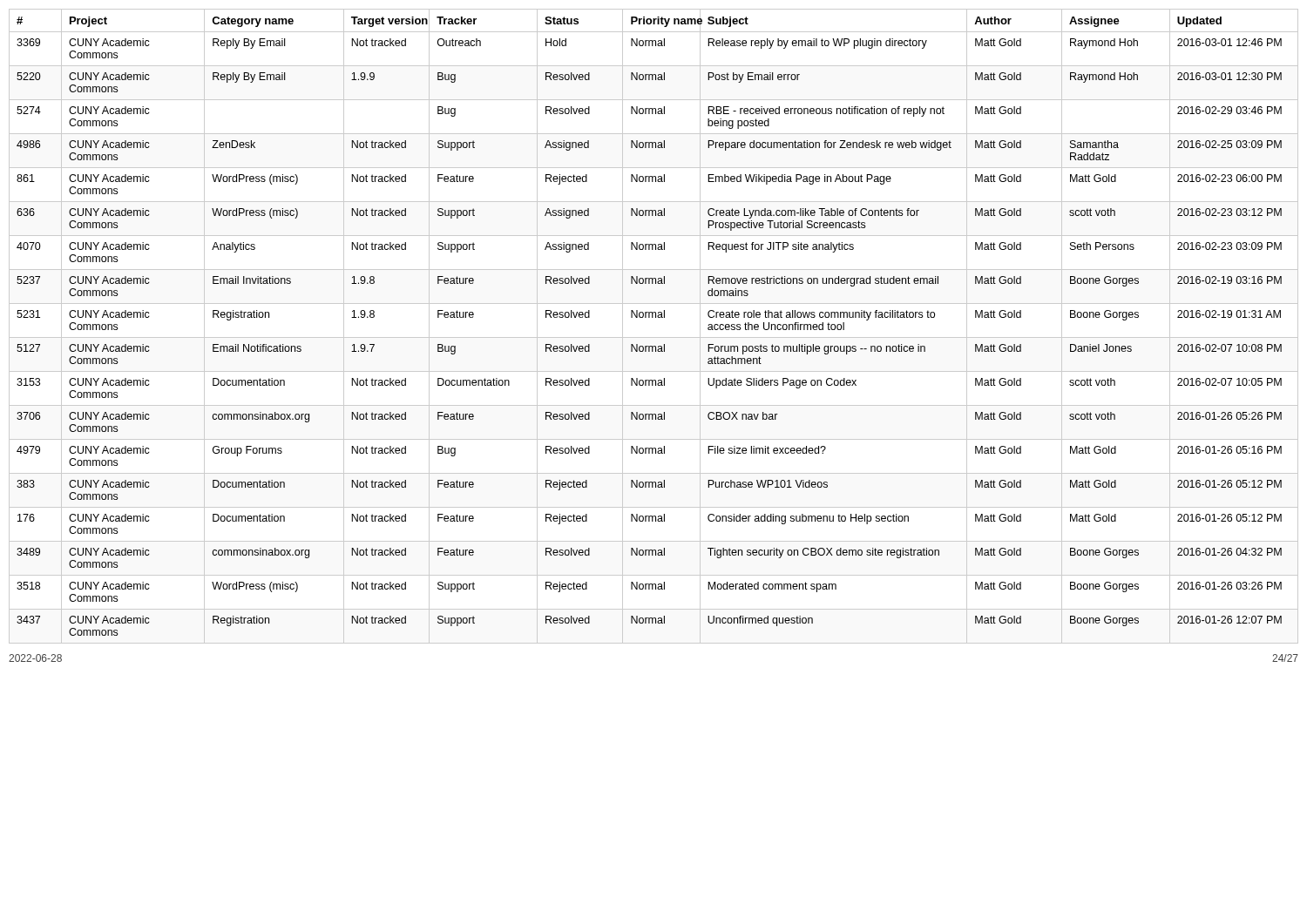1307x924 pixels.
Task: Select the table that reads "Tighten security on CBOX"
Action: pos(654,326)
